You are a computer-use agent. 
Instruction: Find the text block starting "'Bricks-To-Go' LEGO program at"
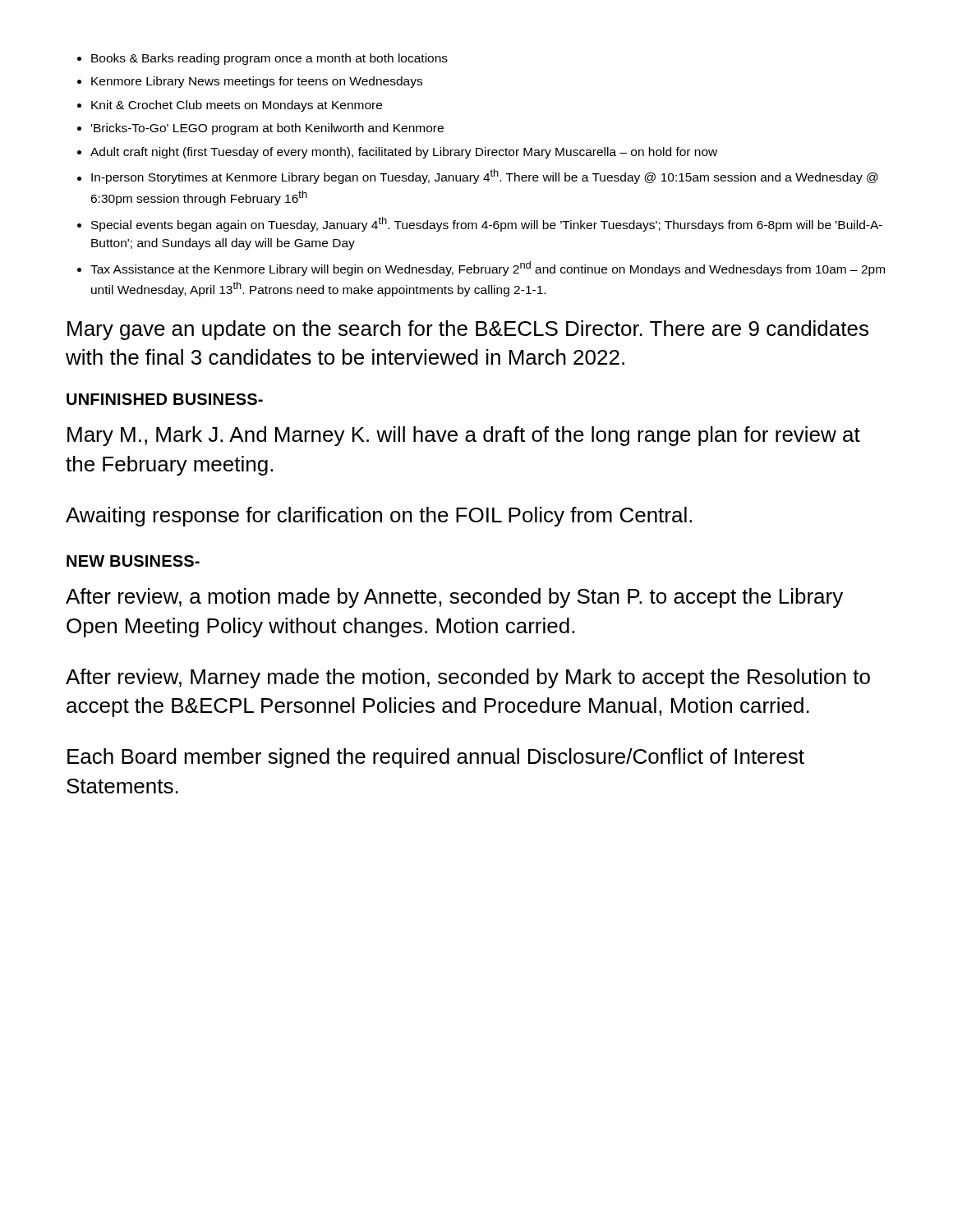267,128
